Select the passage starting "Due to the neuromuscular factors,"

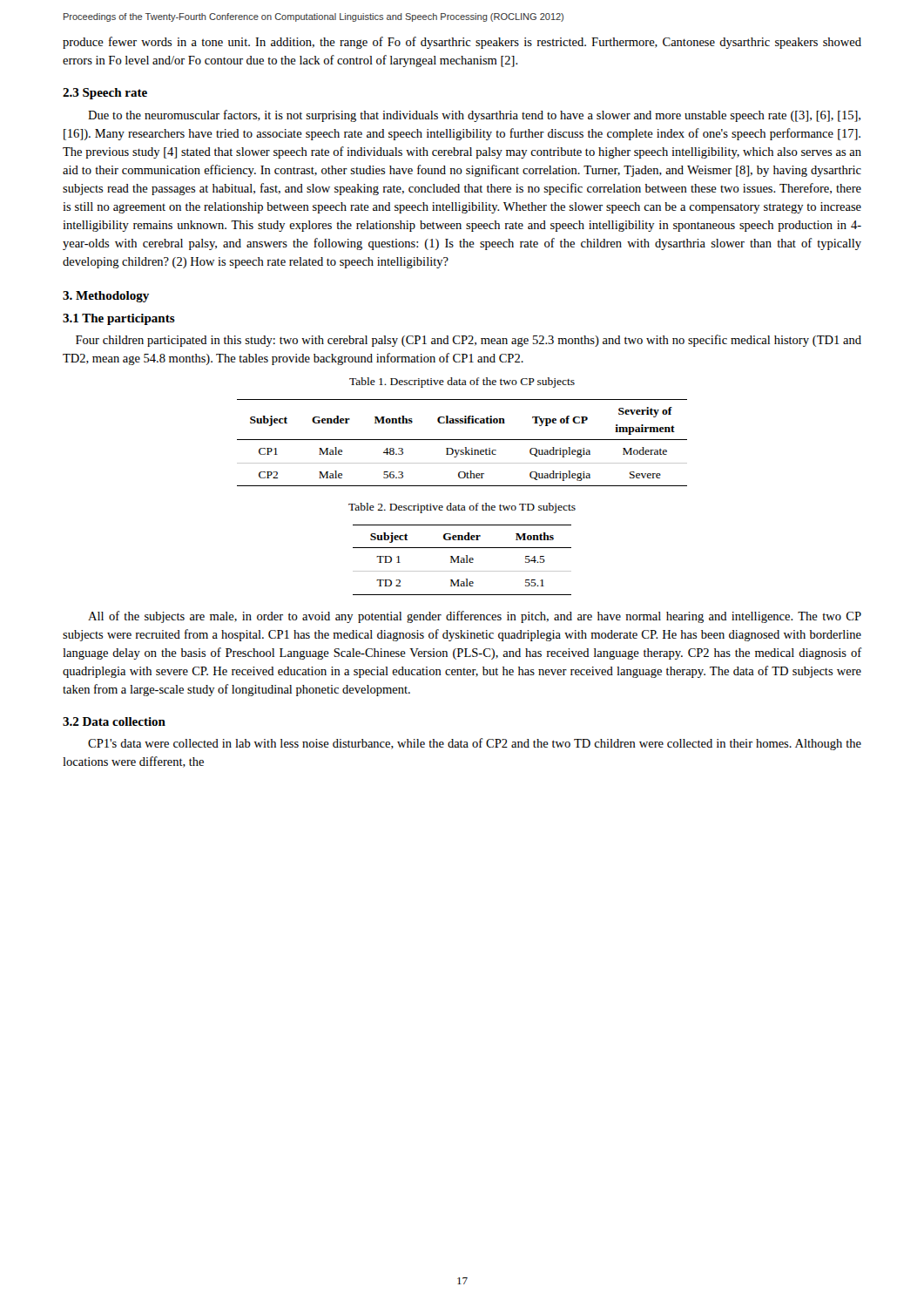462,189
